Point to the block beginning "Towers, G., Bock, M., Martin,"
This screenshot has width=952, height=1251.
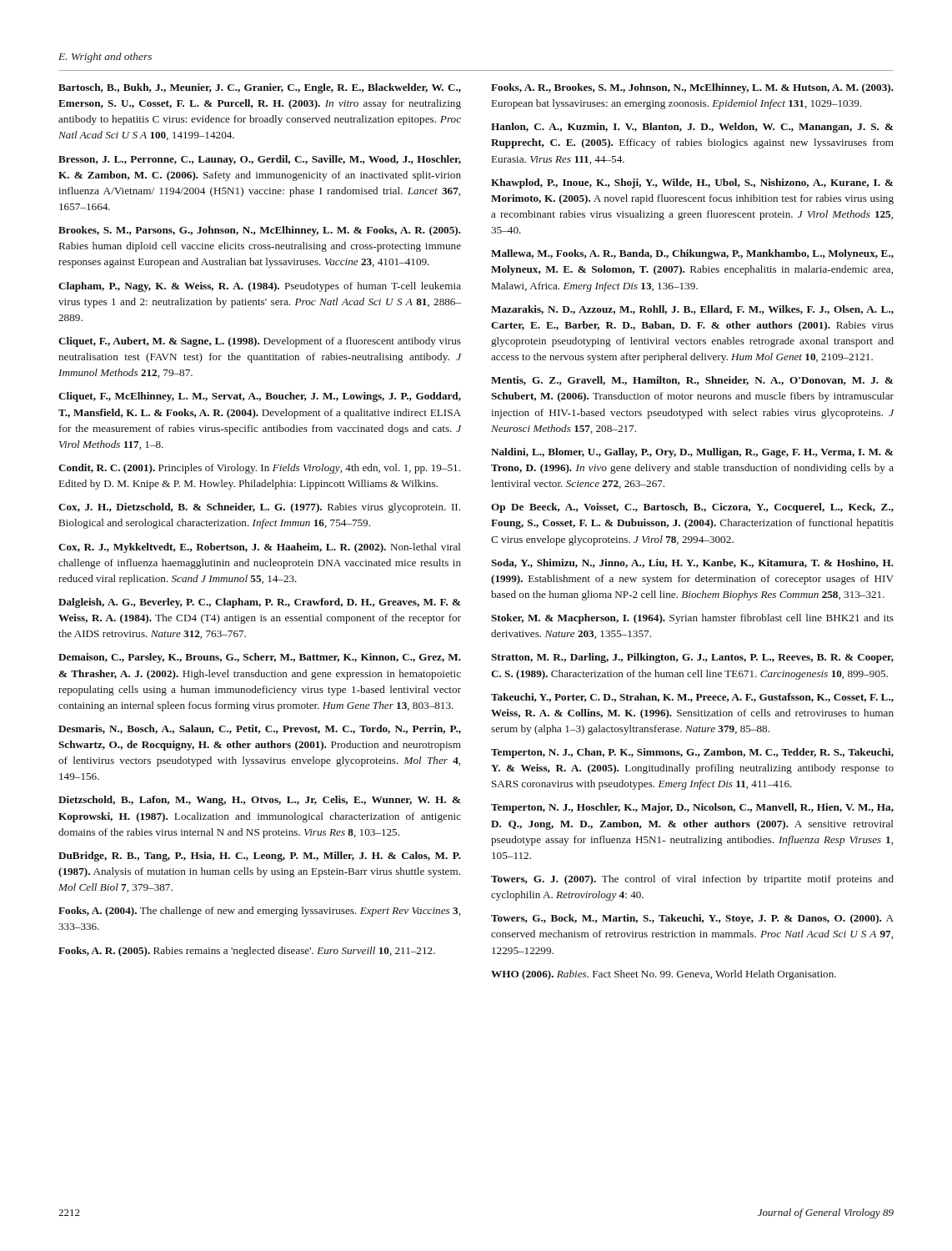tap(692, 934)
